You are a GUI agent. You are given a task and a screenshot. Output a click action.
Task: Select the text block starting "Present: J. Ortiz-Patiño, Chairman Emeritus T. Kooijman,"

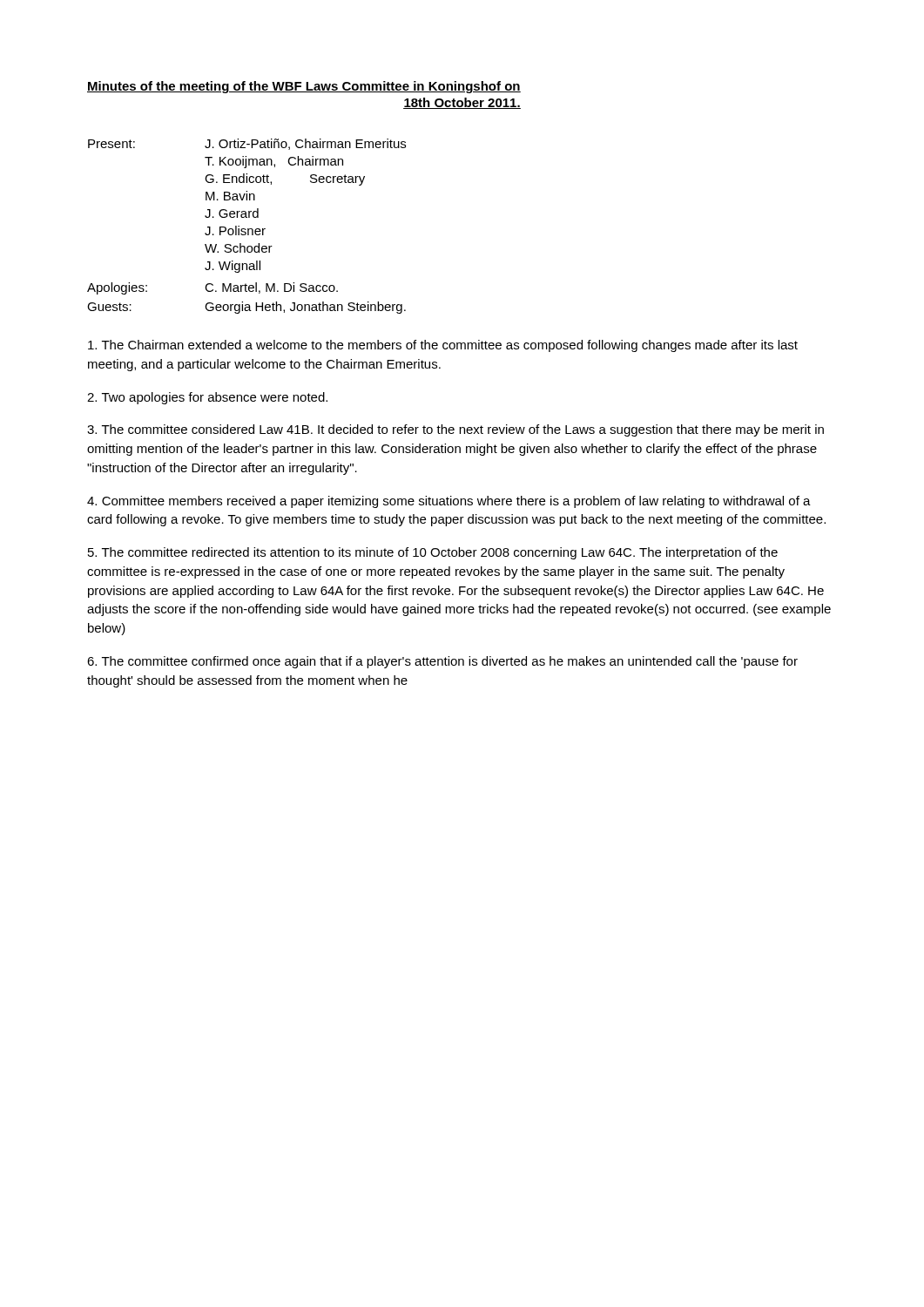[x=247, y=227]
